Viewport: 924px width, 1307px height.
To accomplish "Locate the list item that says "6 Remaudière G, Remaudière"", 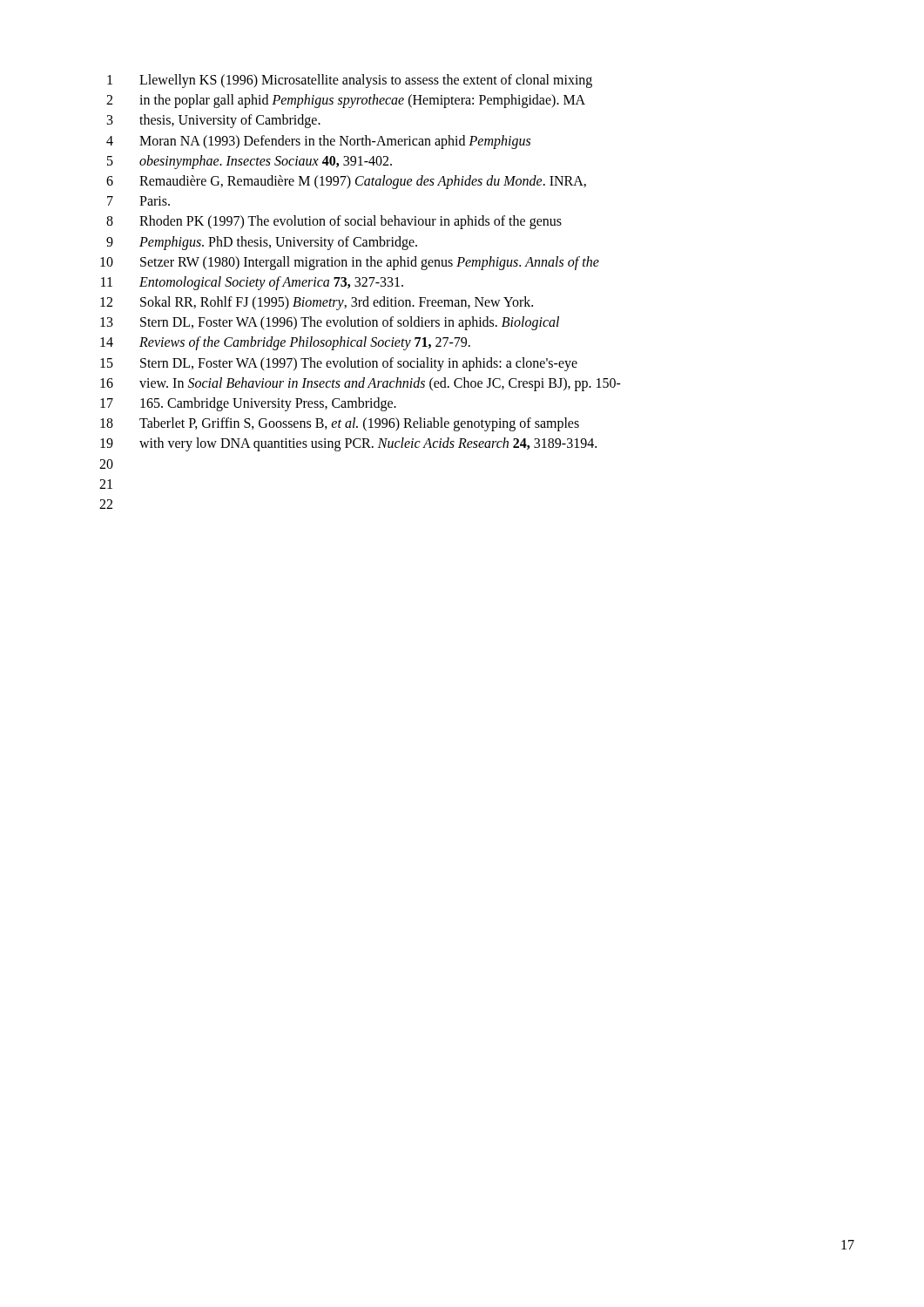I will click(x=471, y=181).
